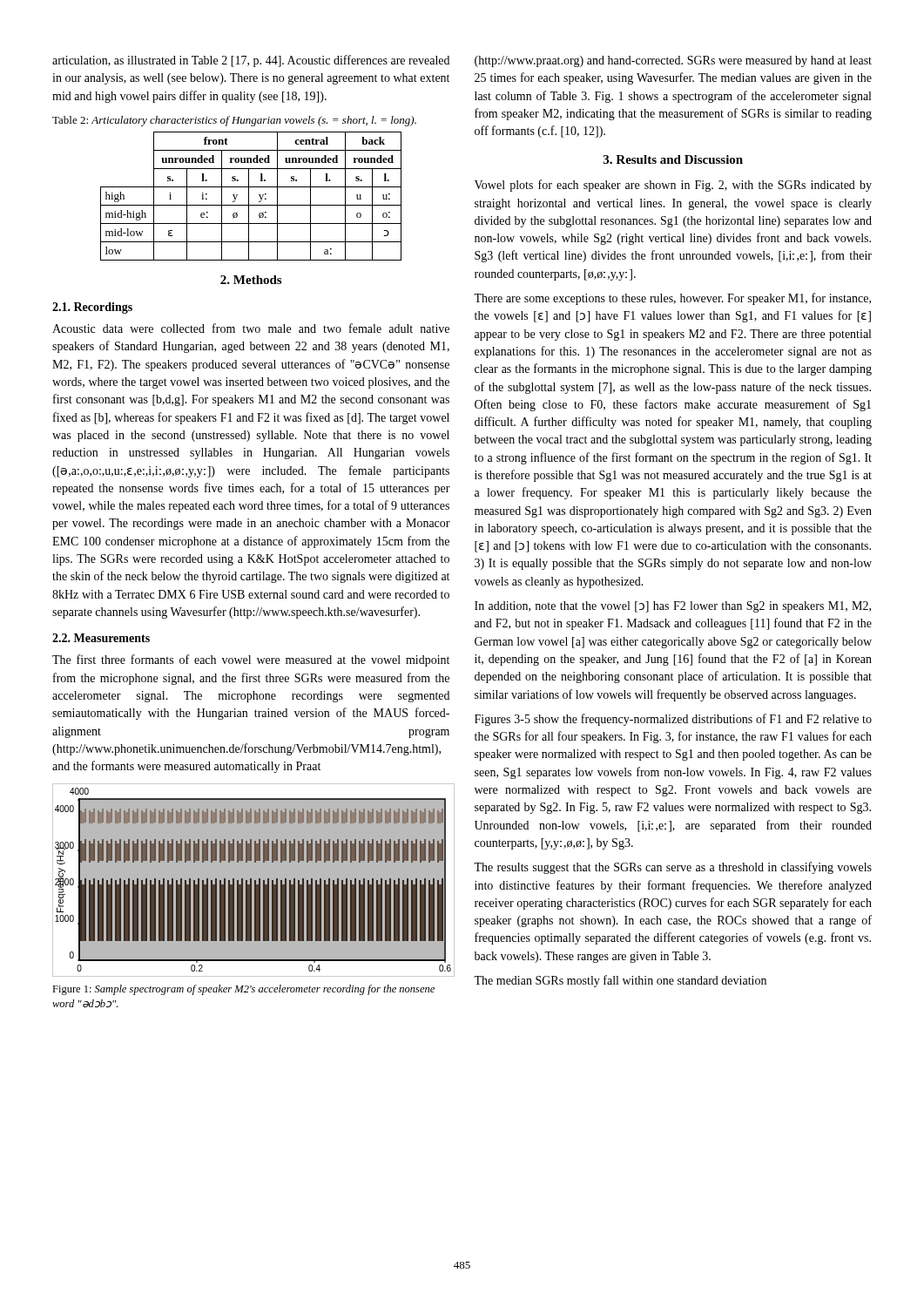Select the text block starting "Figure 1: Sample spectrogram"
924x1307 pixels.
tap(251, 997)
